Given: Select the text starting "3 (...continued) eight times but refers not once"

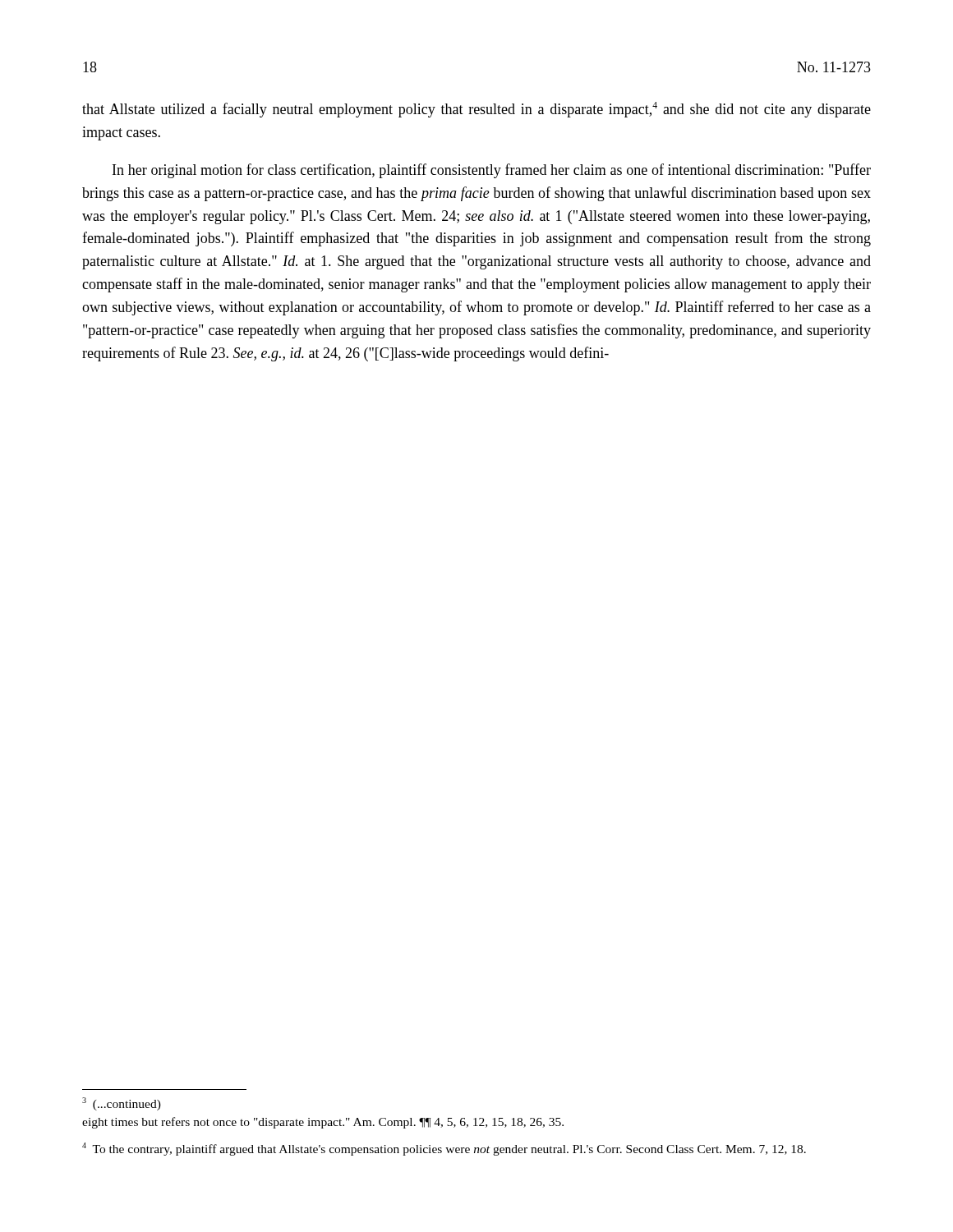Looking at the screenshot, I should pos(476,1113).
